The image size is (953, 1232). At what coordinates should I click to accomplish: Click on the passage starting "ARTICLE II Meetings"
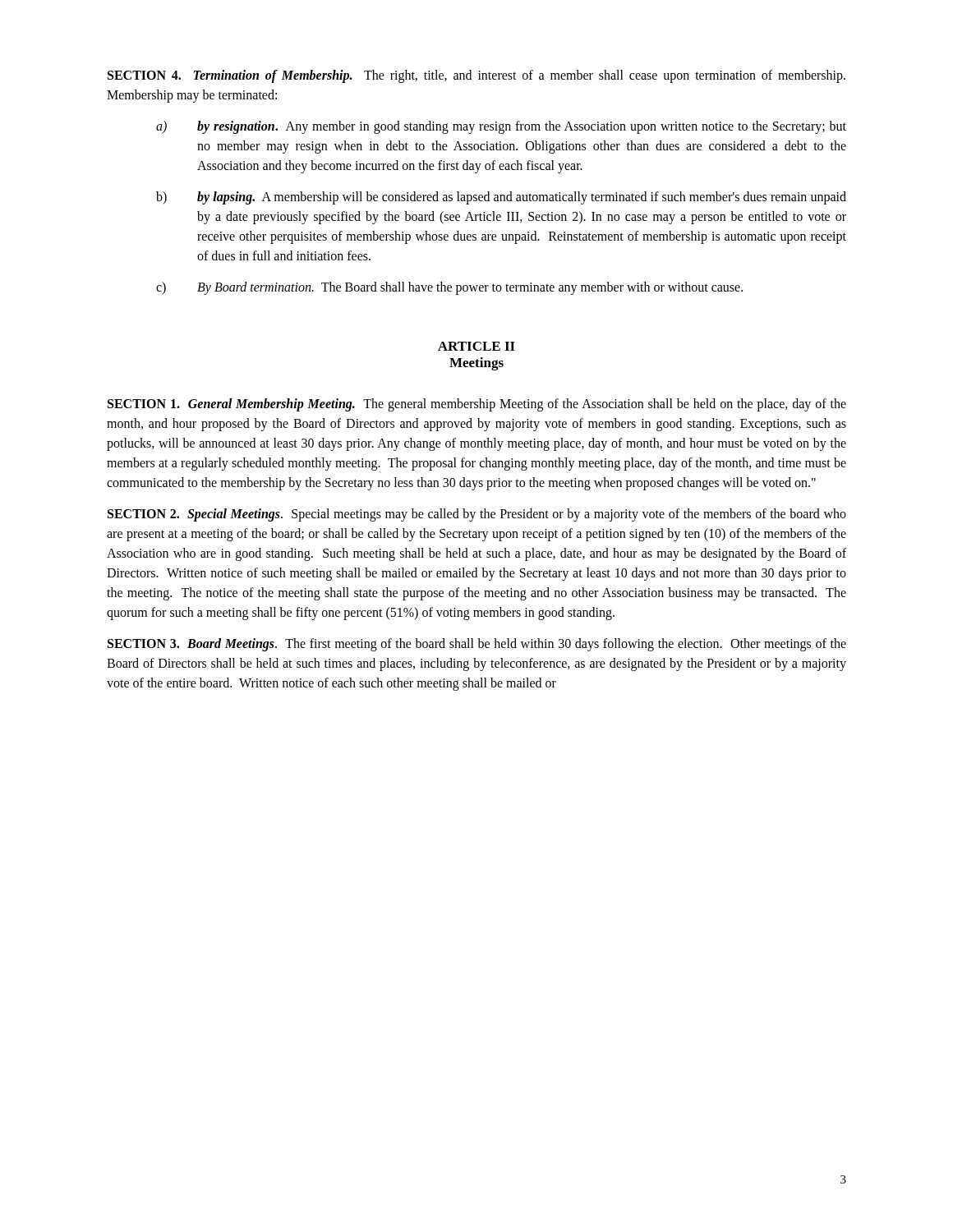[x=476, y=355]
